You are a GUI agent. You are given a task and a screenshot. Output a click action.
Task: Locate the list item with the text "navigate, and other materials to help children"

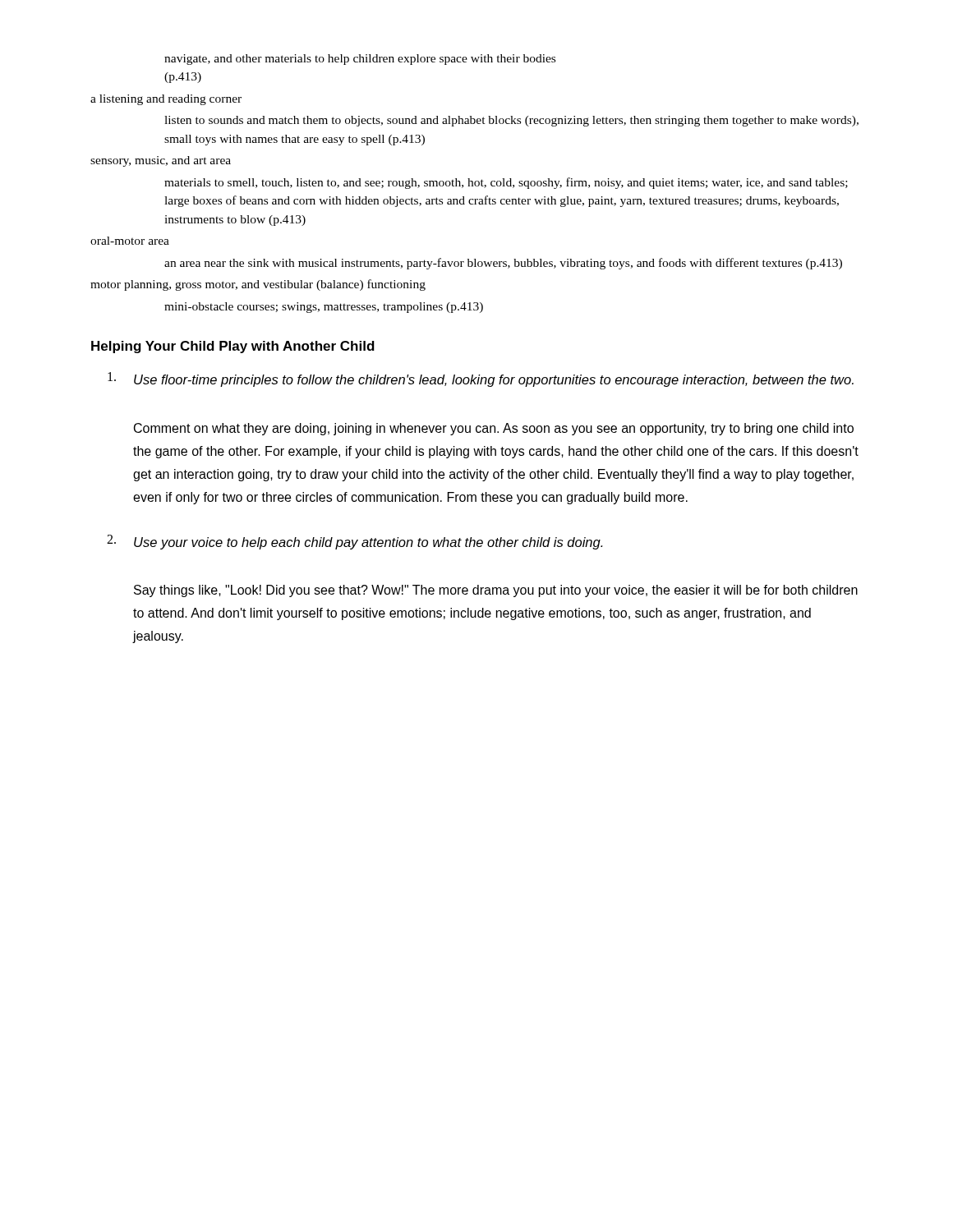[513, 68]
